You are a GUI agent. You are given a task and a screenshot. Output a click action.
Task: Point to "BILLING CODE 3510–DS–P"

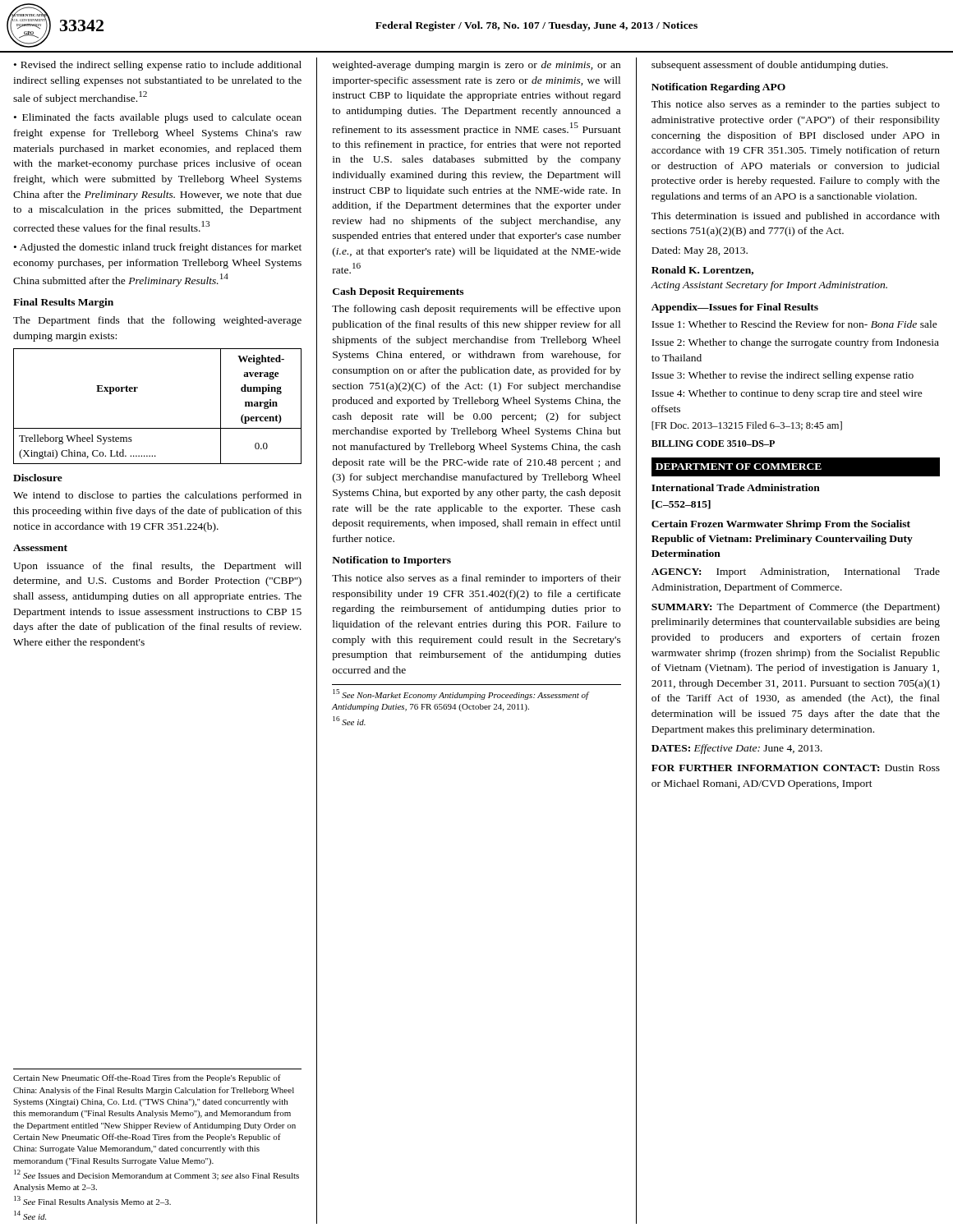pyautogui.click(x=713, y=444)
